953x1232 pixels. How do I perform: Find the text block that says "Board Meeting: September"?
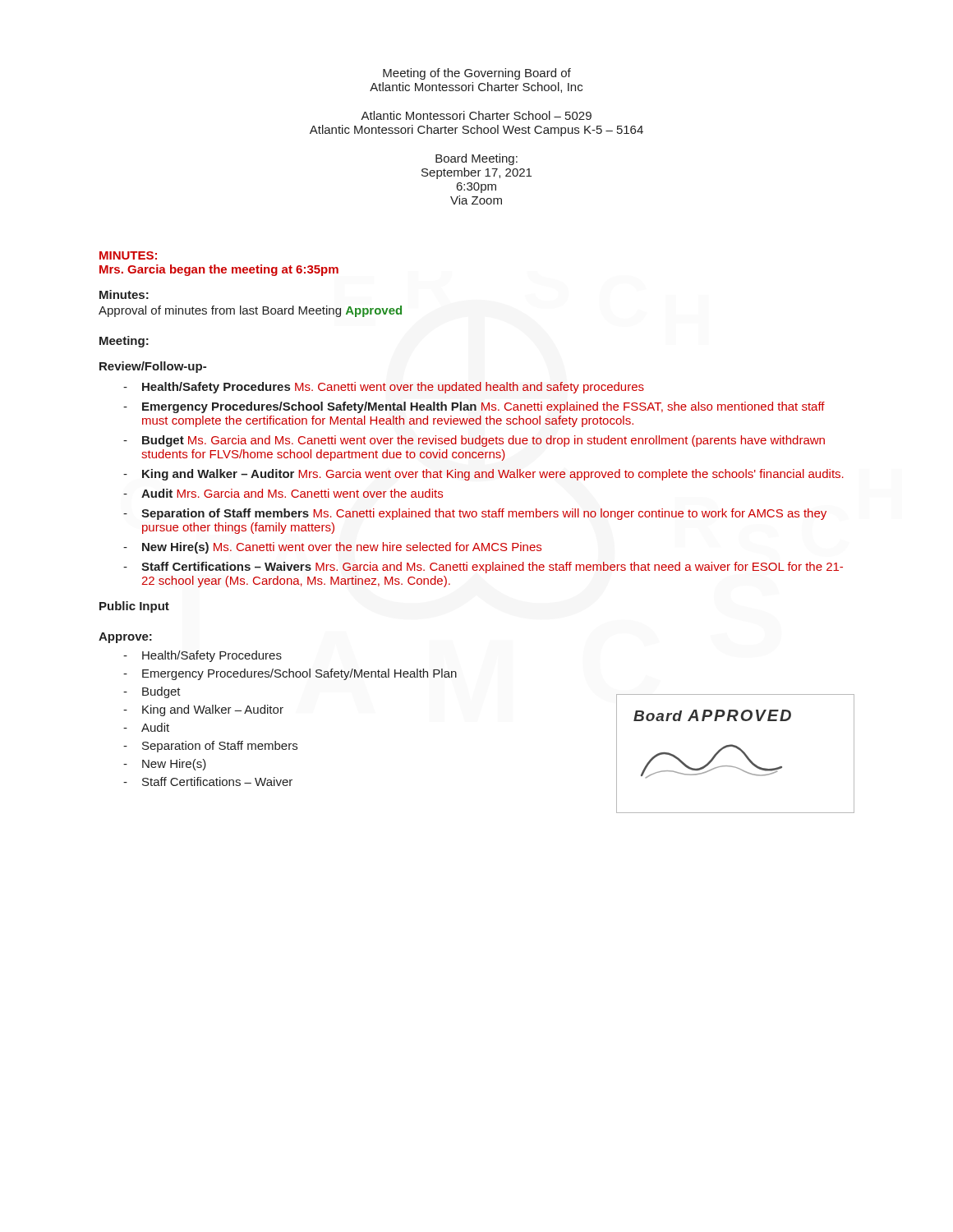(476, 179)
